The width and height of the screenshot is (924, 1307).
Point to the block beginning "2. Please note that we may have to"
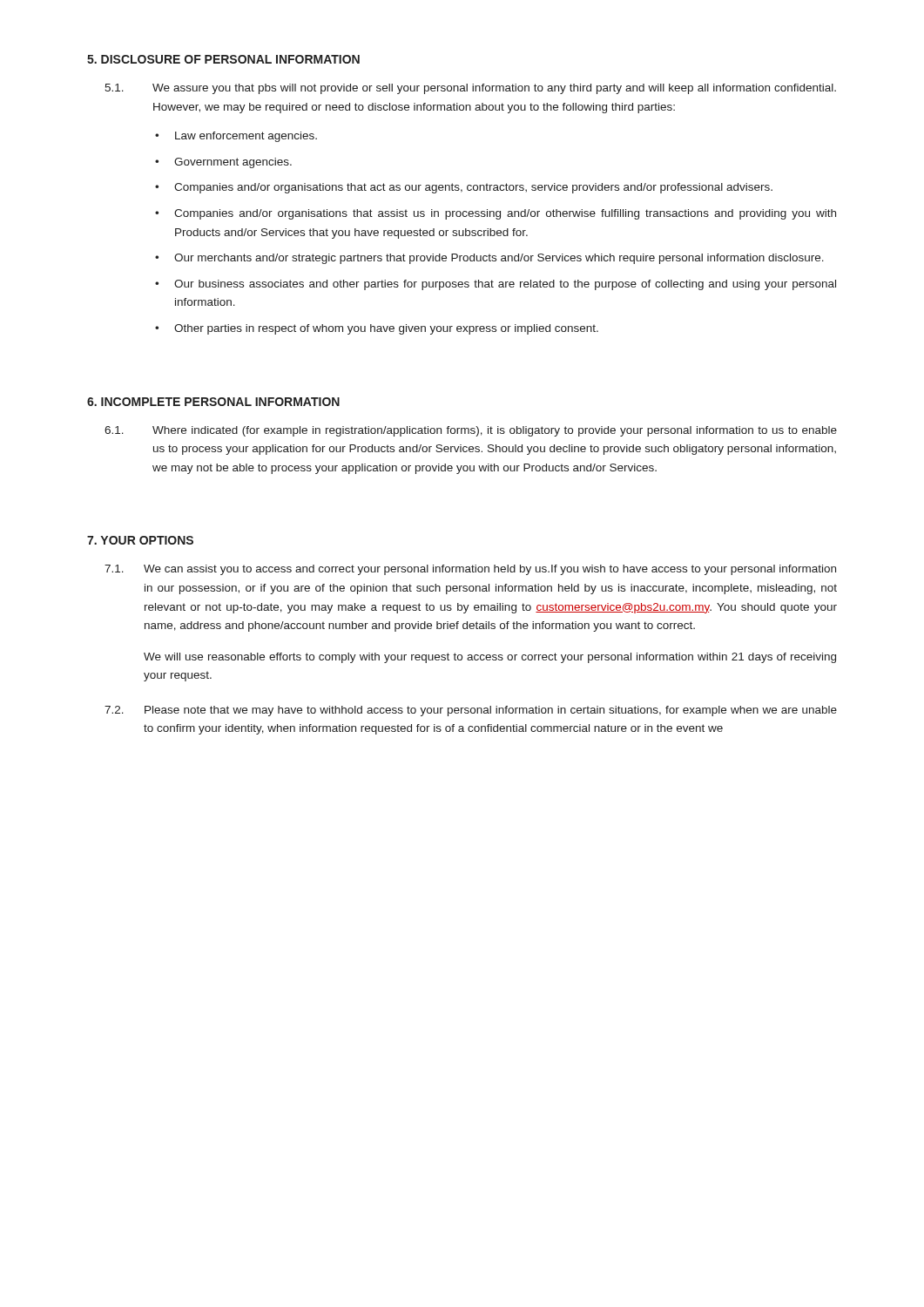(x=471, y=719)
